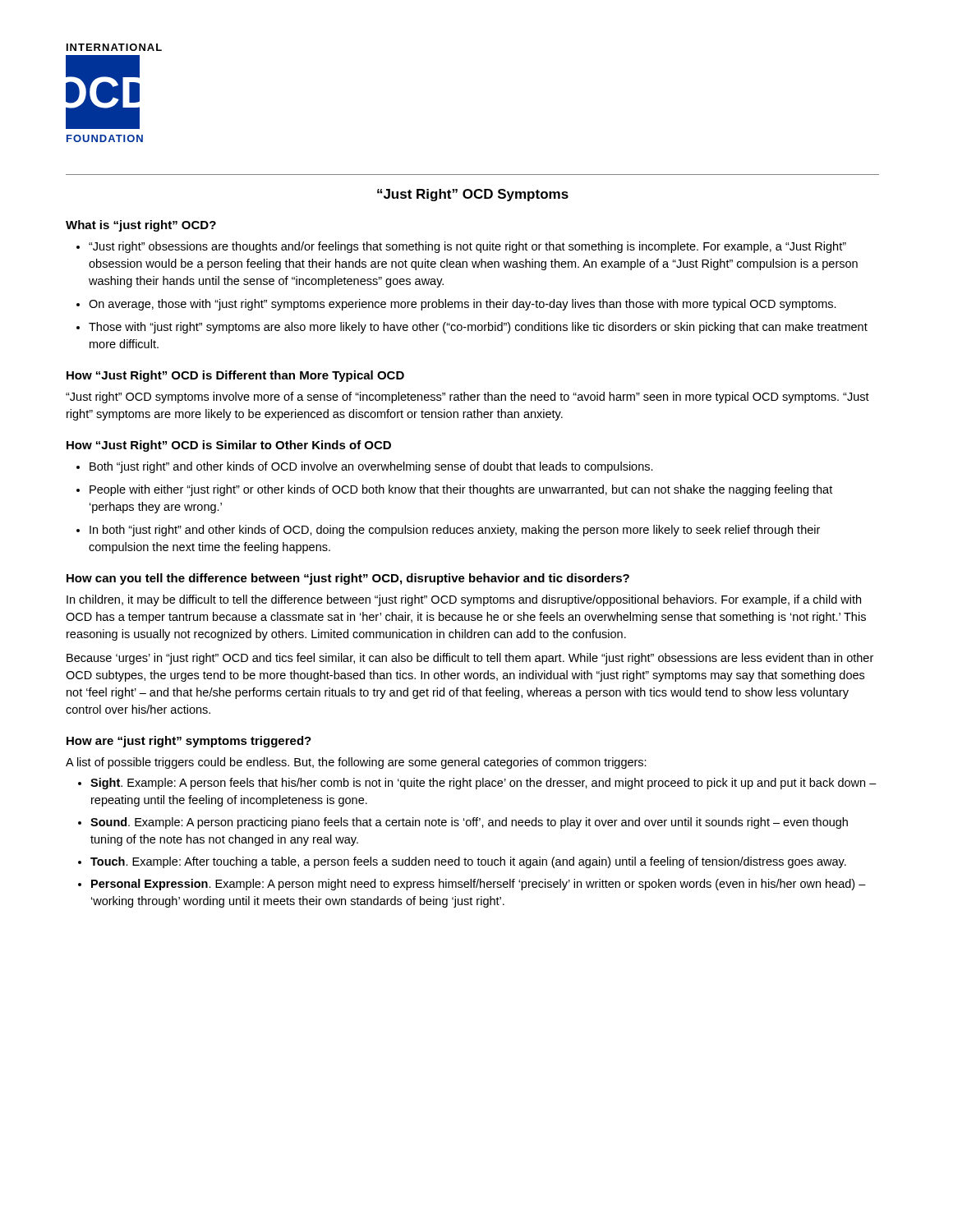Screen dimensions: 1232x953
Task: Find the block on this page that starts "People with either “just right” or other"
Action: click(x=461, y=498)
